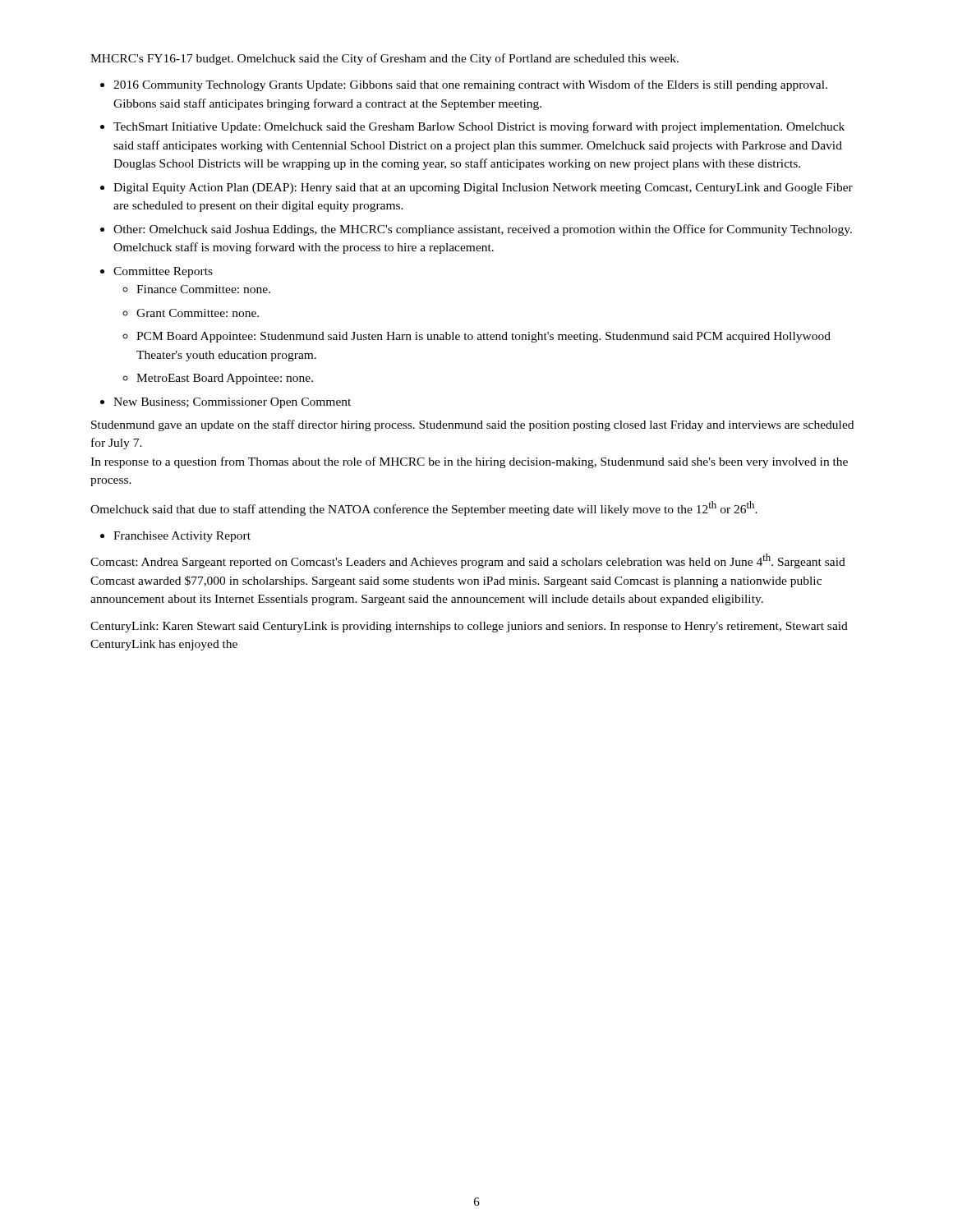The height and width of the screenshot is (1232, 953).
Task: Point to "Grant Committee: none."
Action: point(198,313)
